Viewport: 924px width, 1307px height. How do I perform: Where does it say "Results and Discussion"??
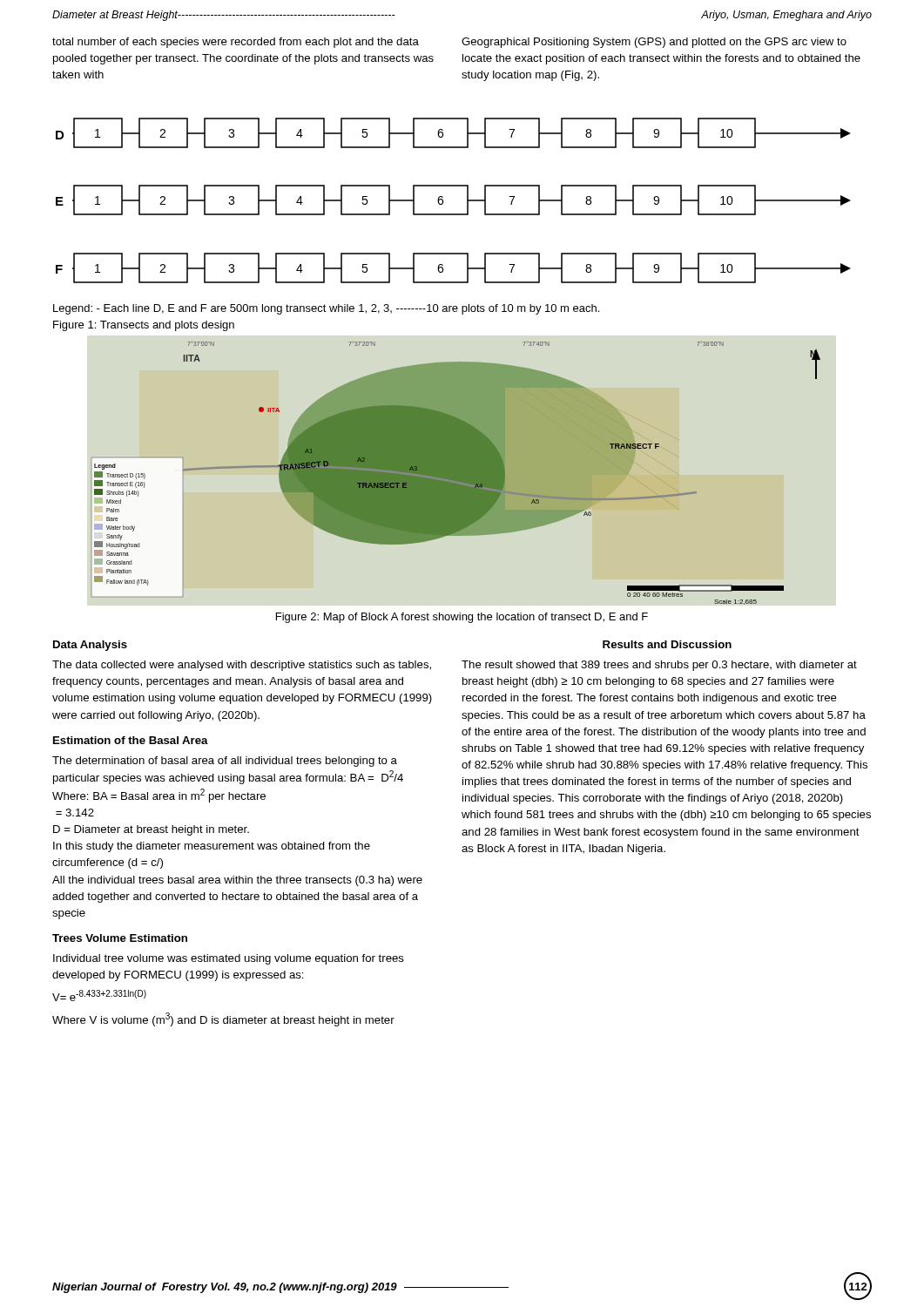[667, 644]
